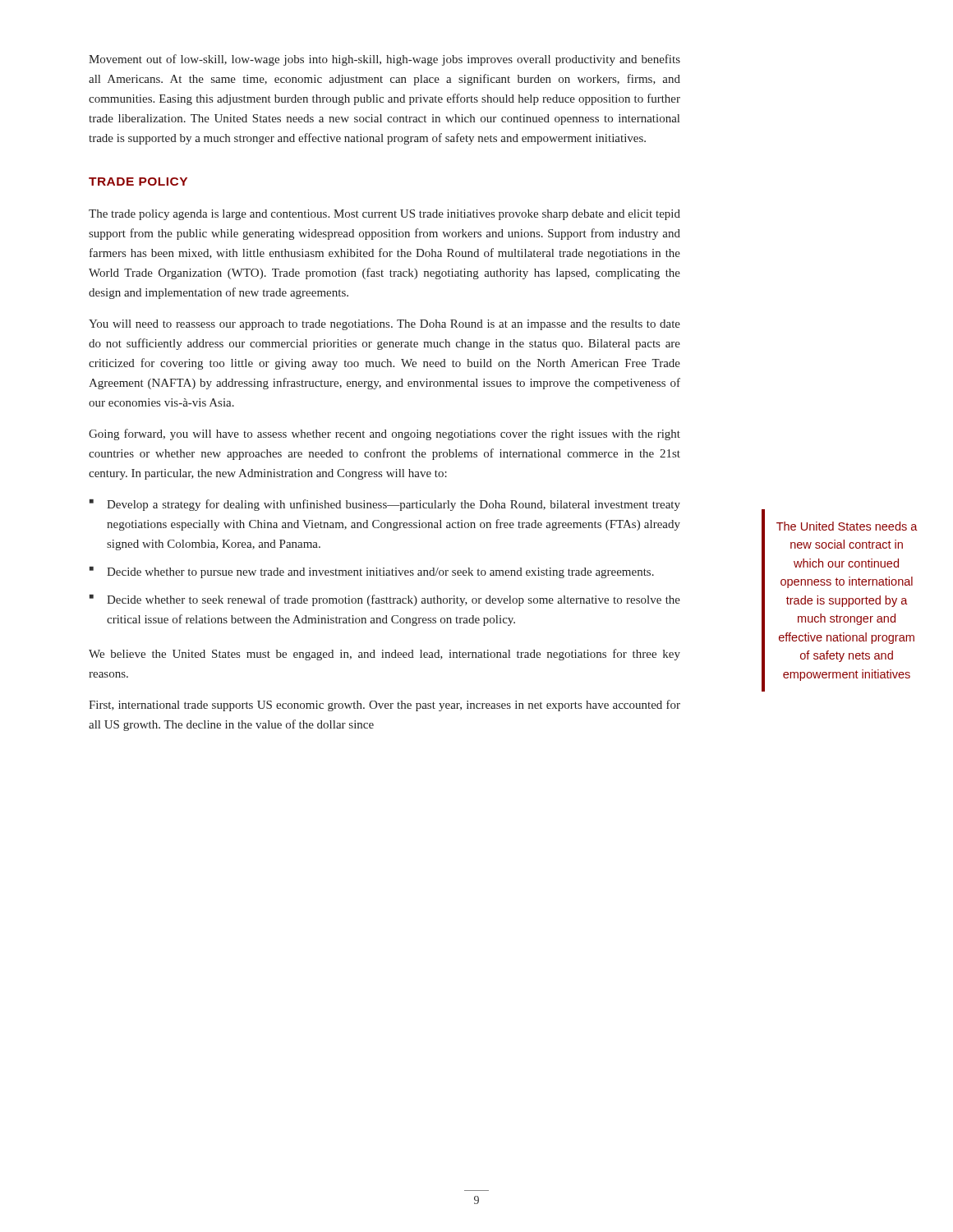Image resolution: width=953 pixels, height=1232 pixels.
Task: Point to the block beginning "The United States"
Action: [847, 600]
